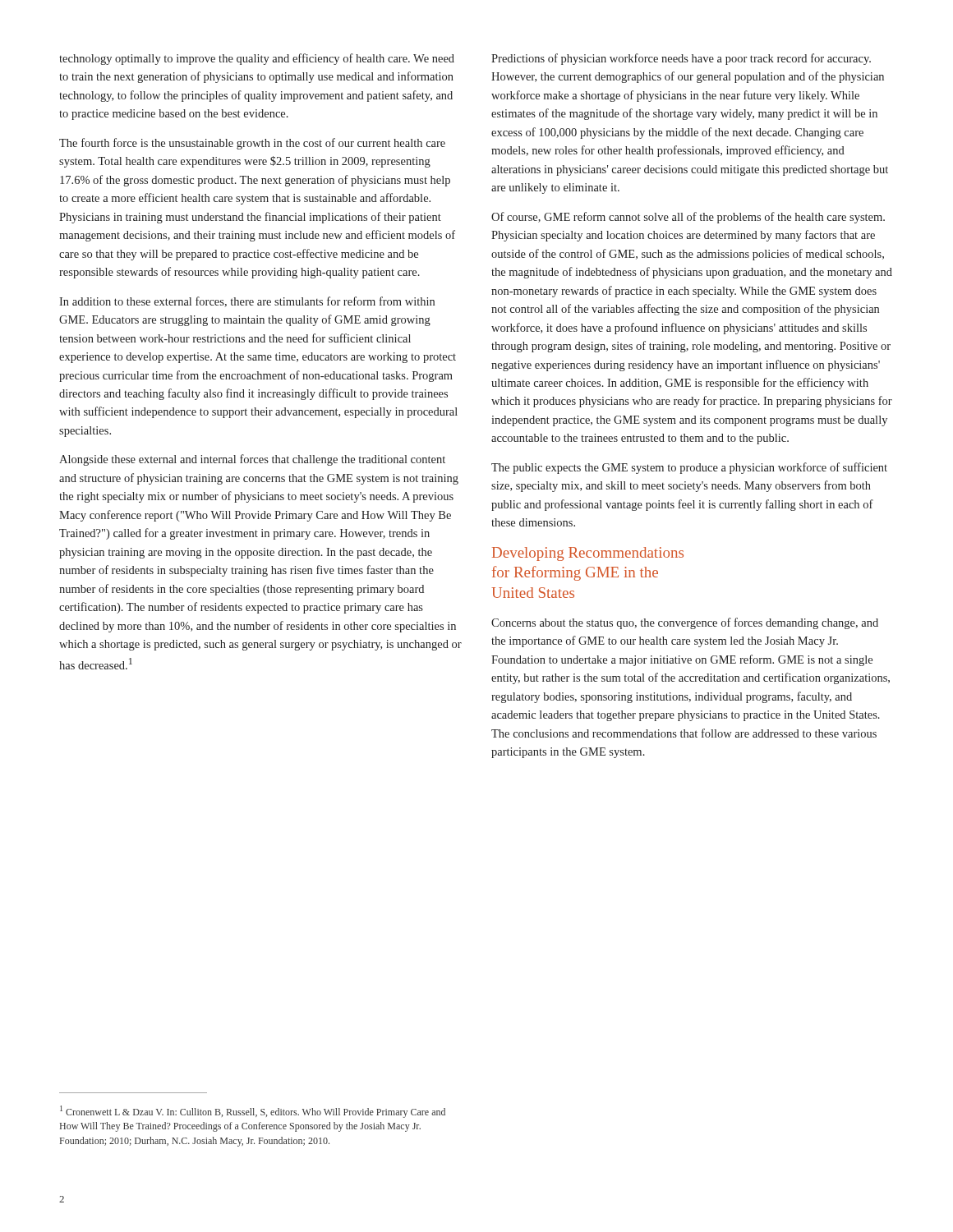Point to the element starting "Concerns about the"
The width and height of the screenshot is (953, 1232).
pyautogui.click(x=691, y=687)
